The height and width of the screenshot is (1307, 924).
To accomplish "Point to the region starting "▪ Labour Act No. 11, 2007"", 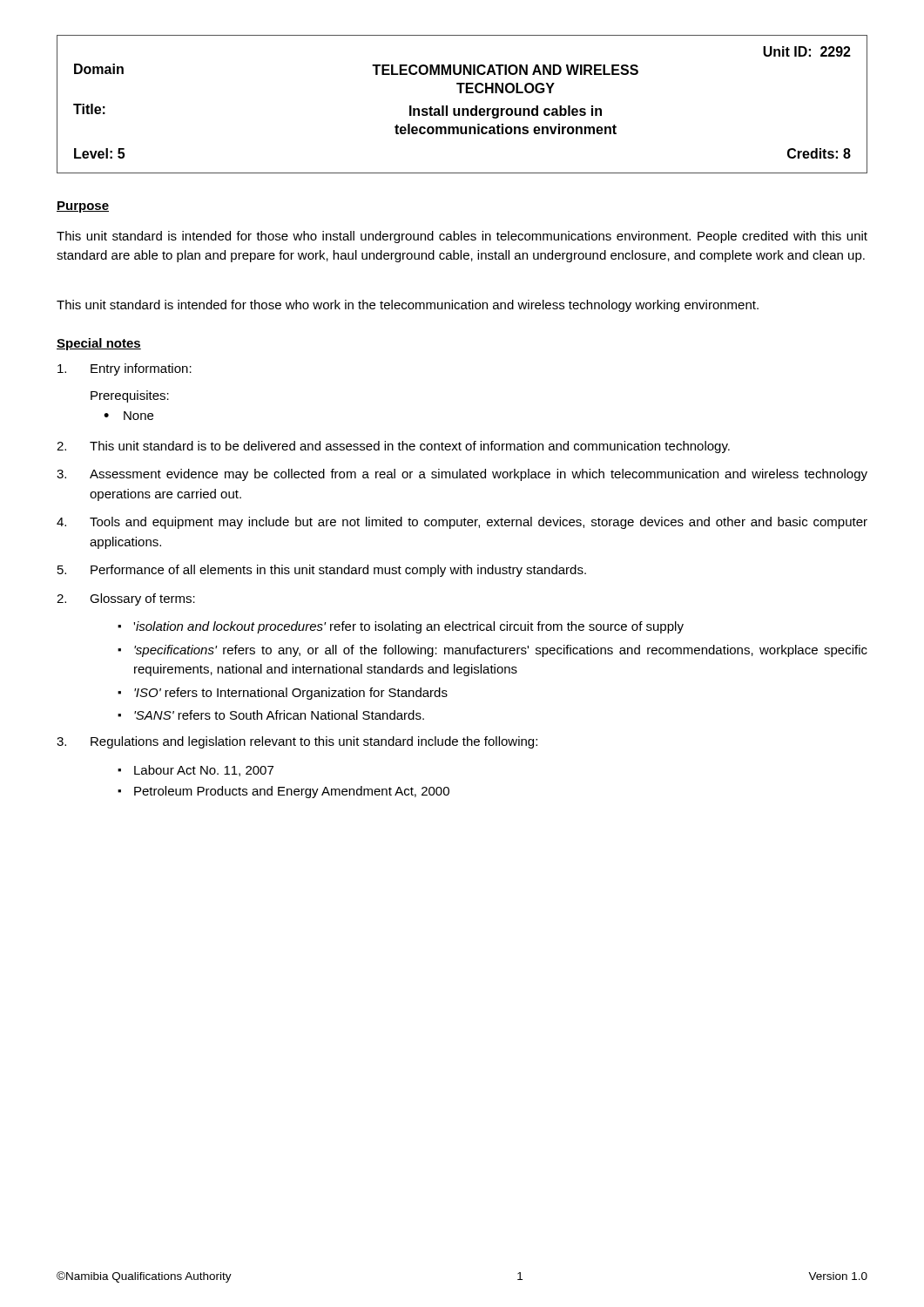I will [x=196, y=770].
